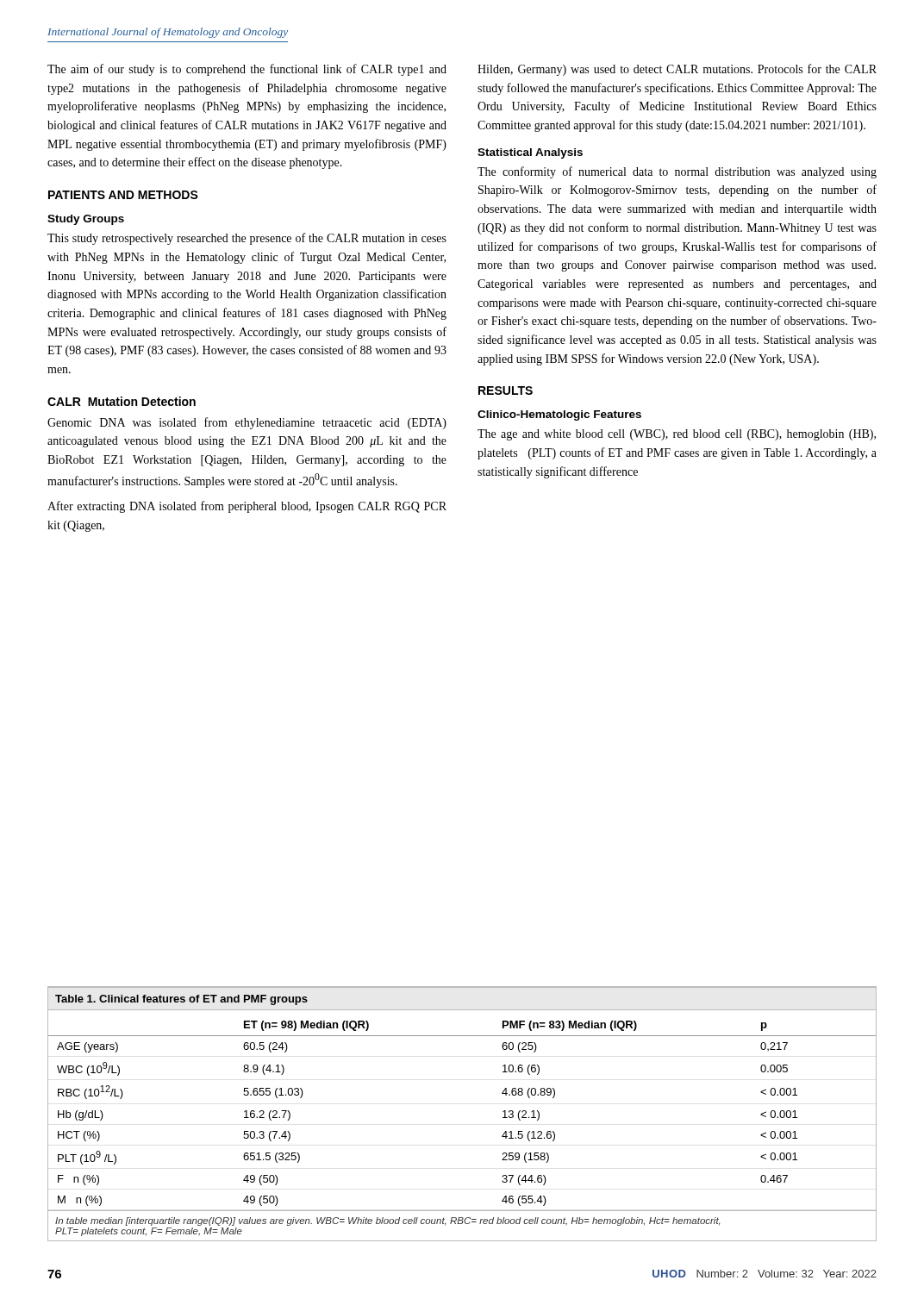Point to the block beginning "The aim of our study is to"
This screenshot has height=1293, width=924.
[x=247, y=116]
